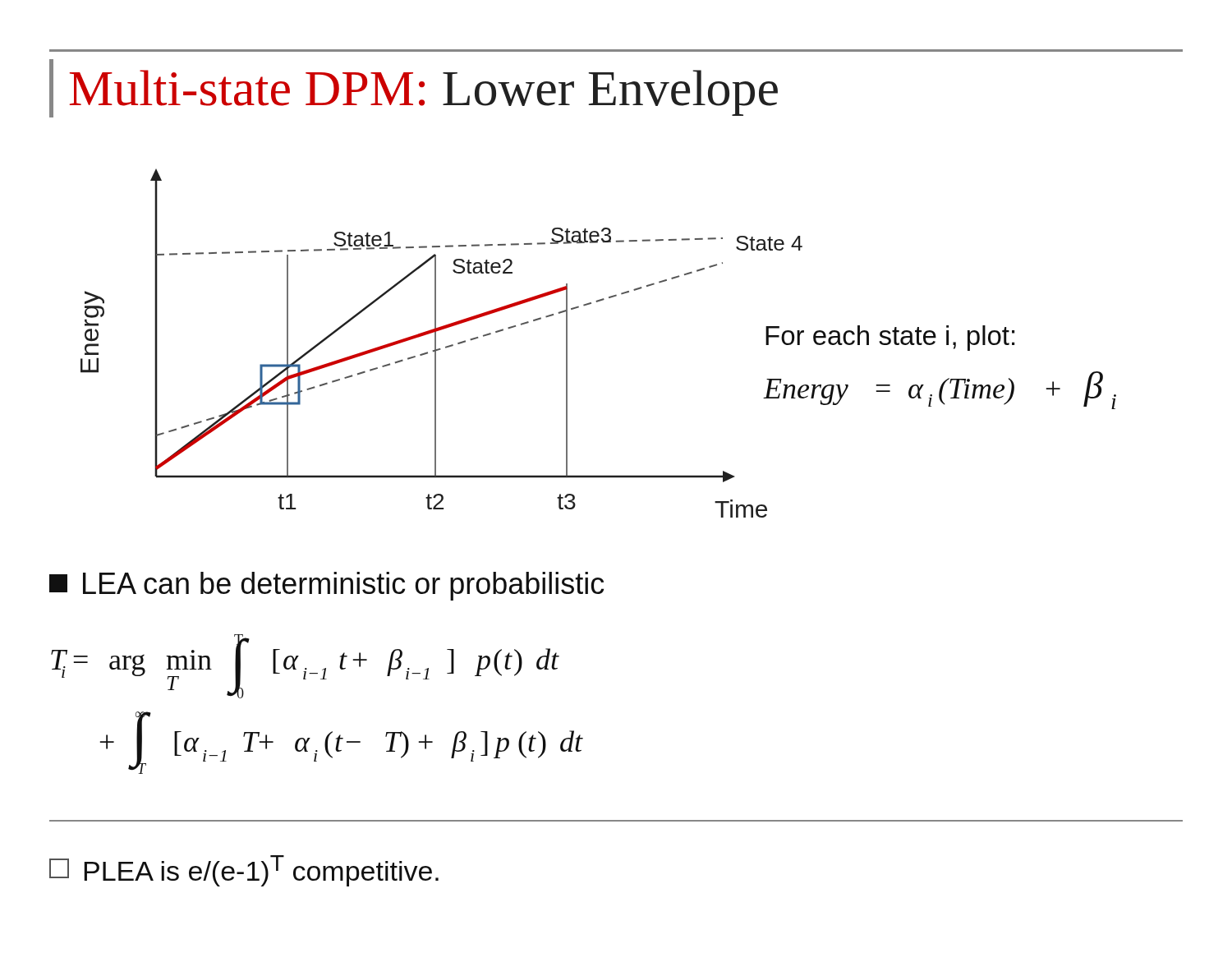The height and width of the screenshot is (953, 1232).
Task: Point to the block beginning "LEA can be deterministic"
Action: [616, 584]
